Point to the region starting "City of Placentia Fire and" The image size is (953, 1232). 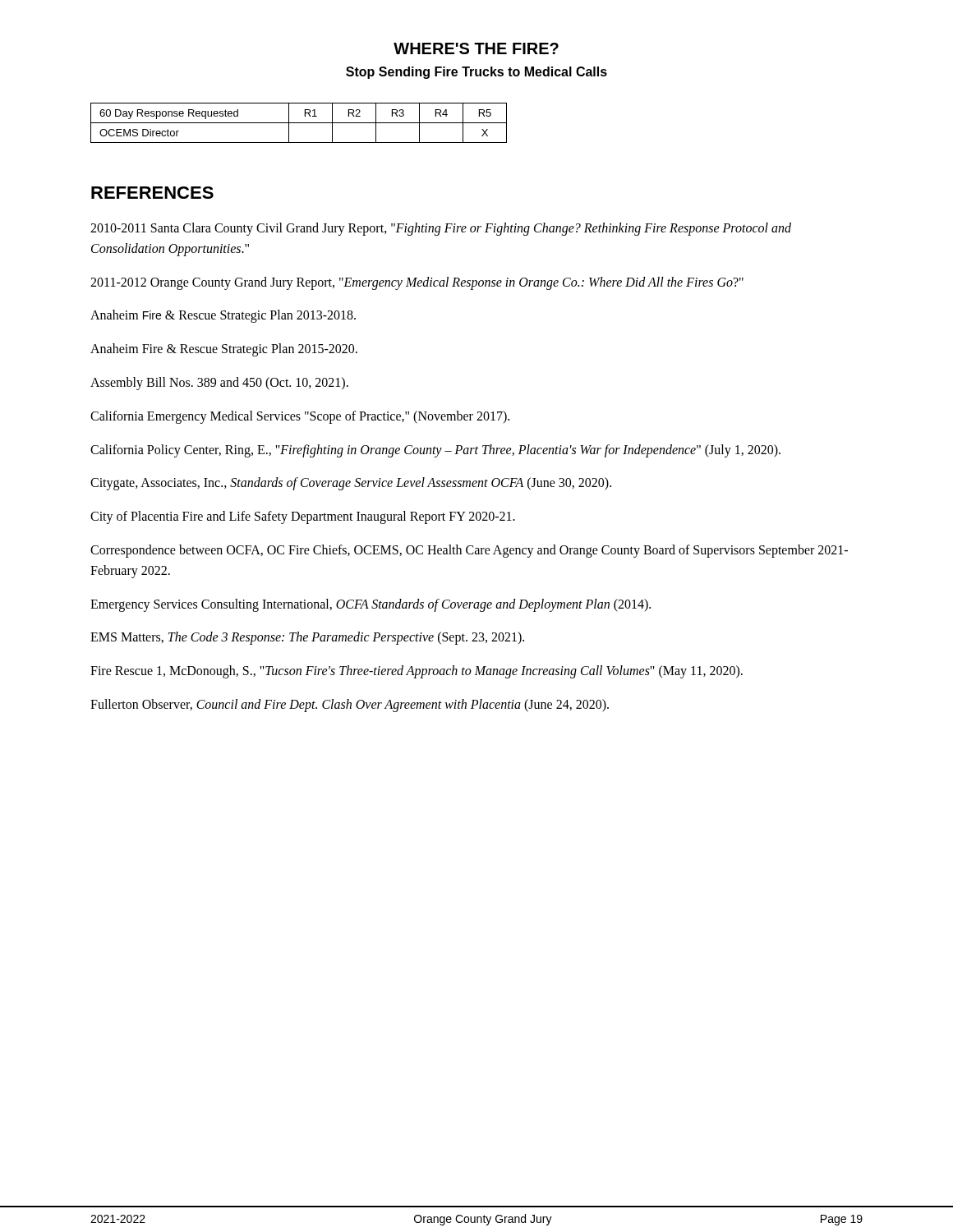pyautogui.click(x=303, y=516)
